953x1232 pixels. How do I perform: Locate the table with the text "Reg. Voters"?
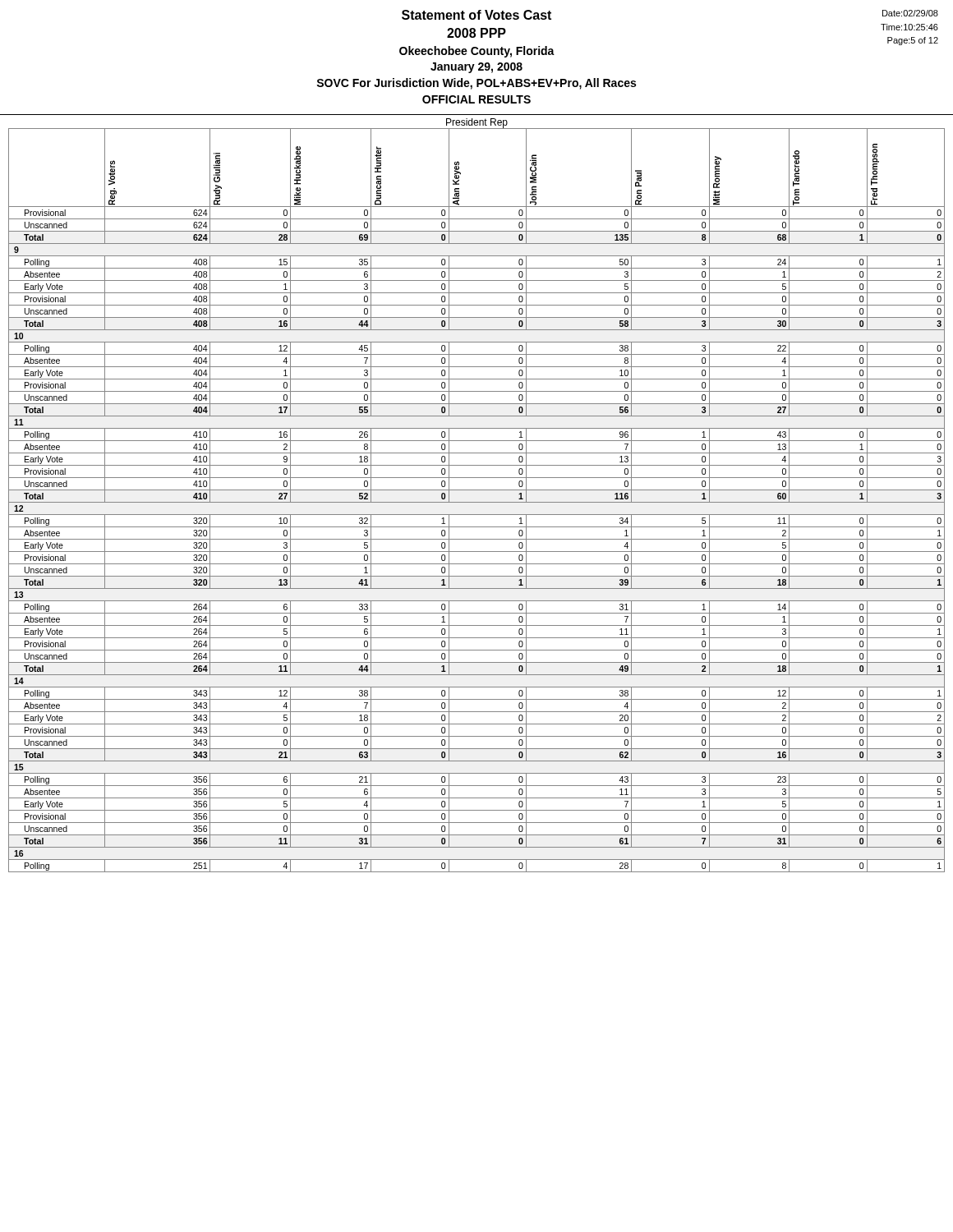point(476,500)
